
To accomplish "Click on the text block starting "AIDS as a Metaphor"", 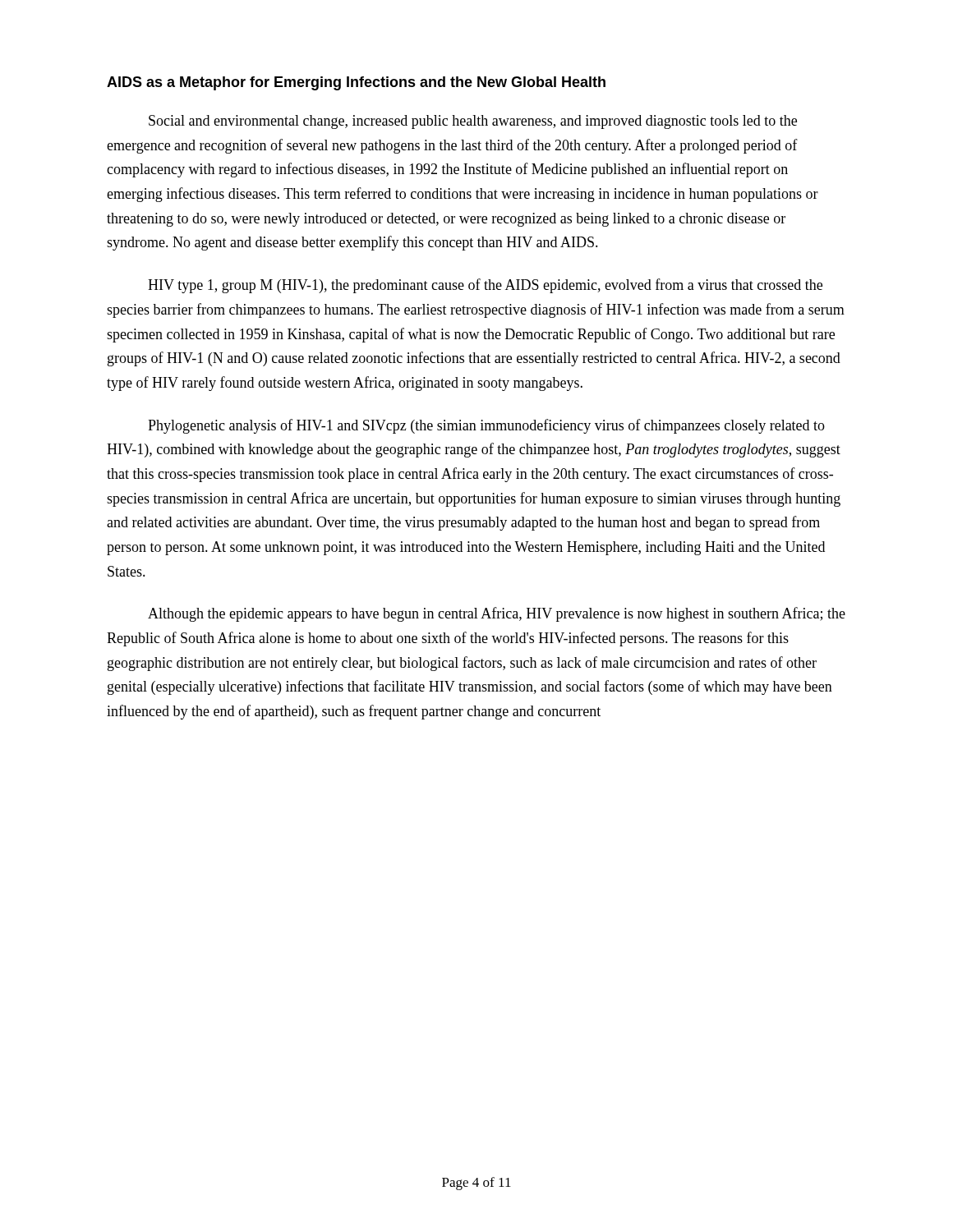I will coord(357,82).
